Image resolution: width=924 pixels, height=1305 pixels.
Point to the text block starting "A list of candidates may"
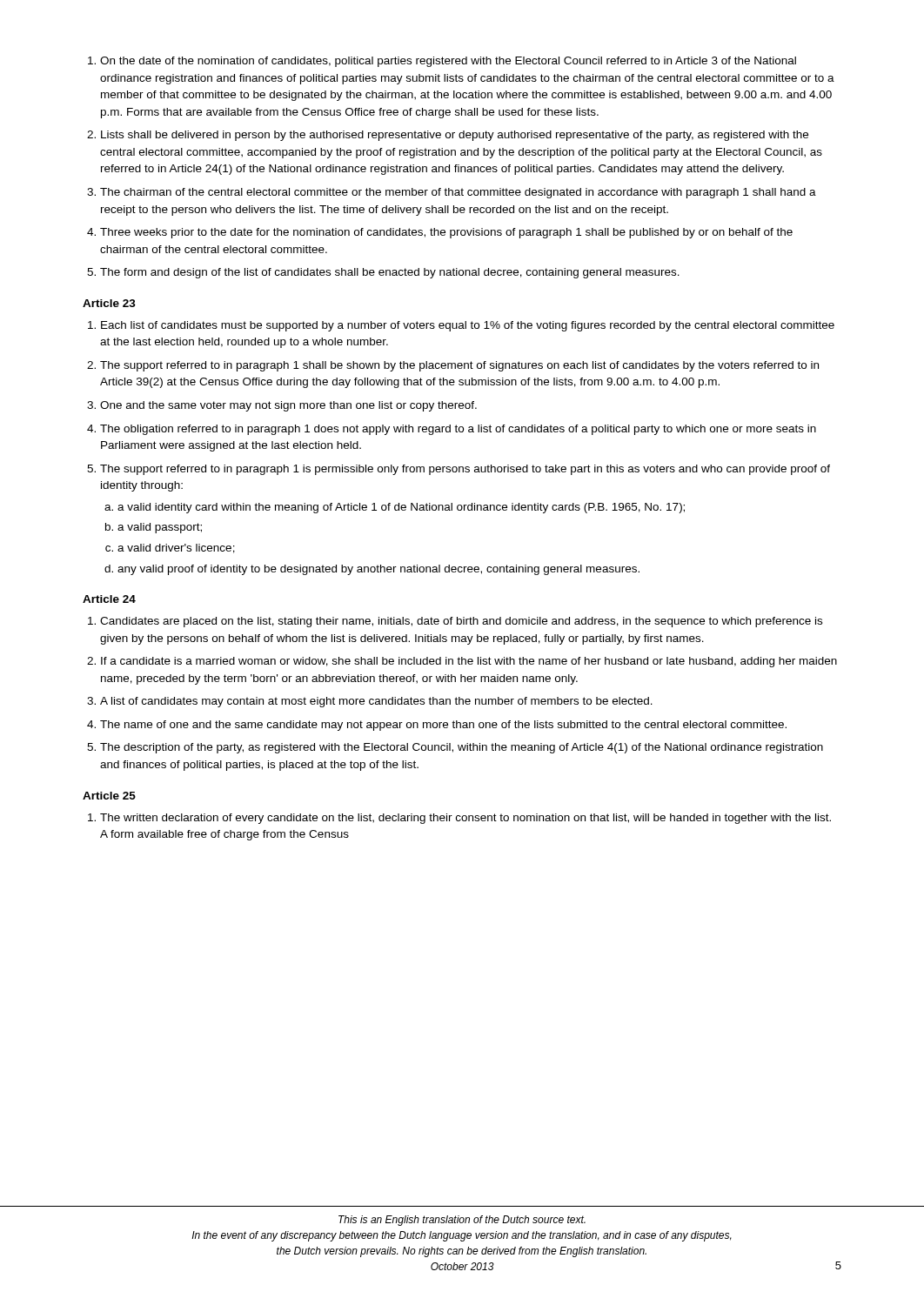[471, 701]
